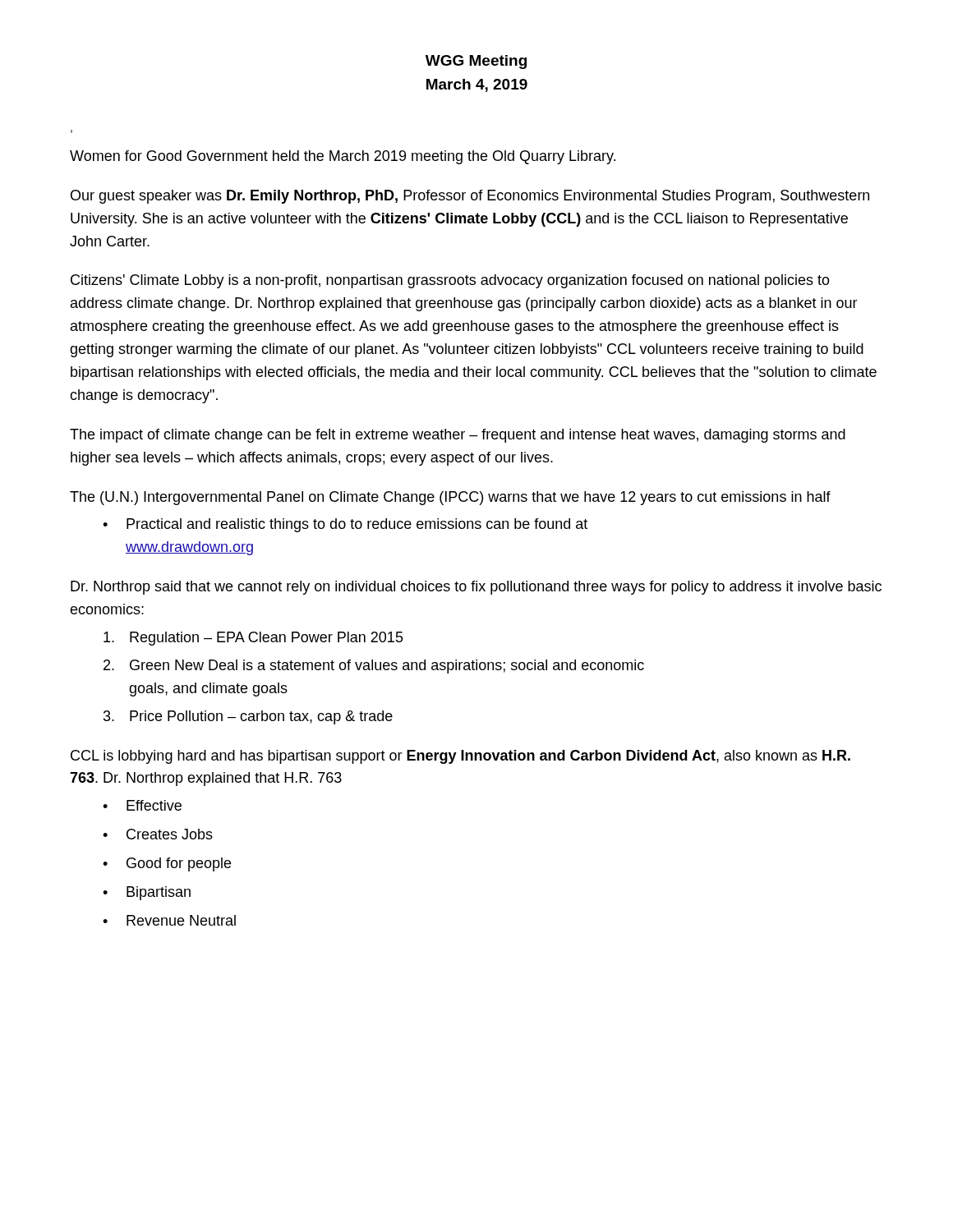Locate the block of text that opens with "The impact of climate"
This screenshot has height=1232, width=953.
[x=458, y=446]
